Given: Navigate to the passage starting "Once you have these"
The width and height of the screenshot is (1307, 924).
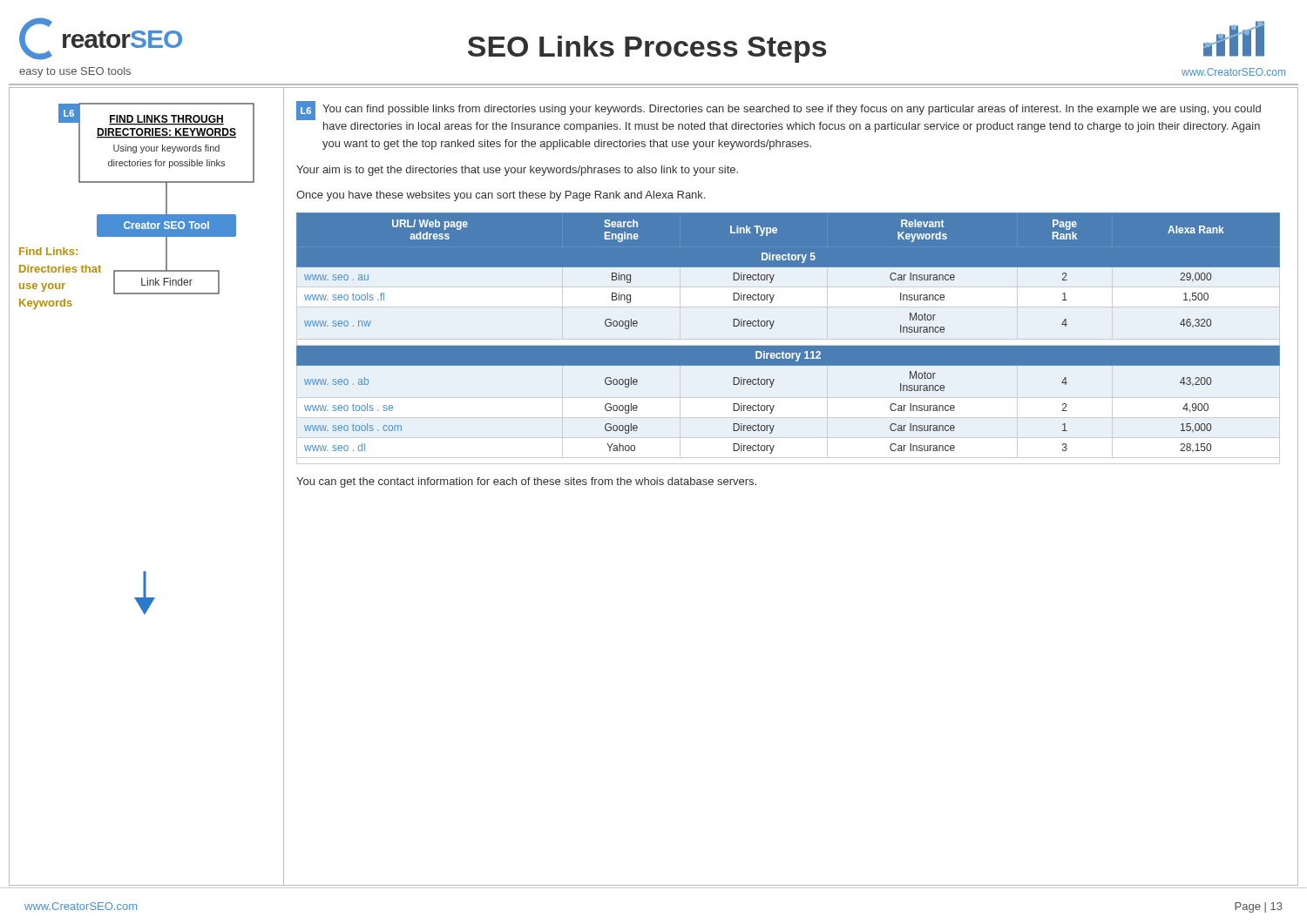Looking at the screenshot, I should tap(501, 194).
